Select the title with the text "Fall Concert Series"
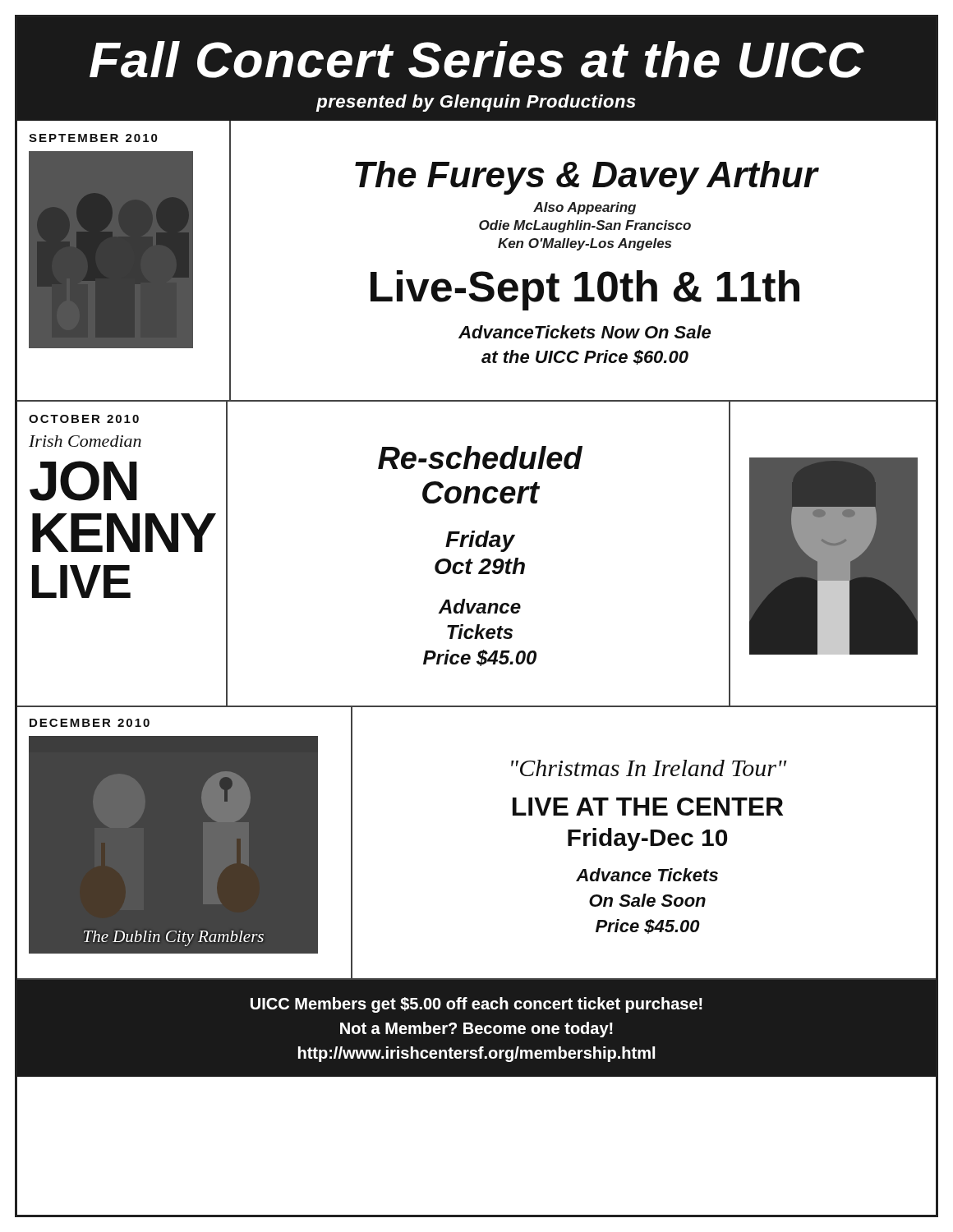 coord(476,72)
